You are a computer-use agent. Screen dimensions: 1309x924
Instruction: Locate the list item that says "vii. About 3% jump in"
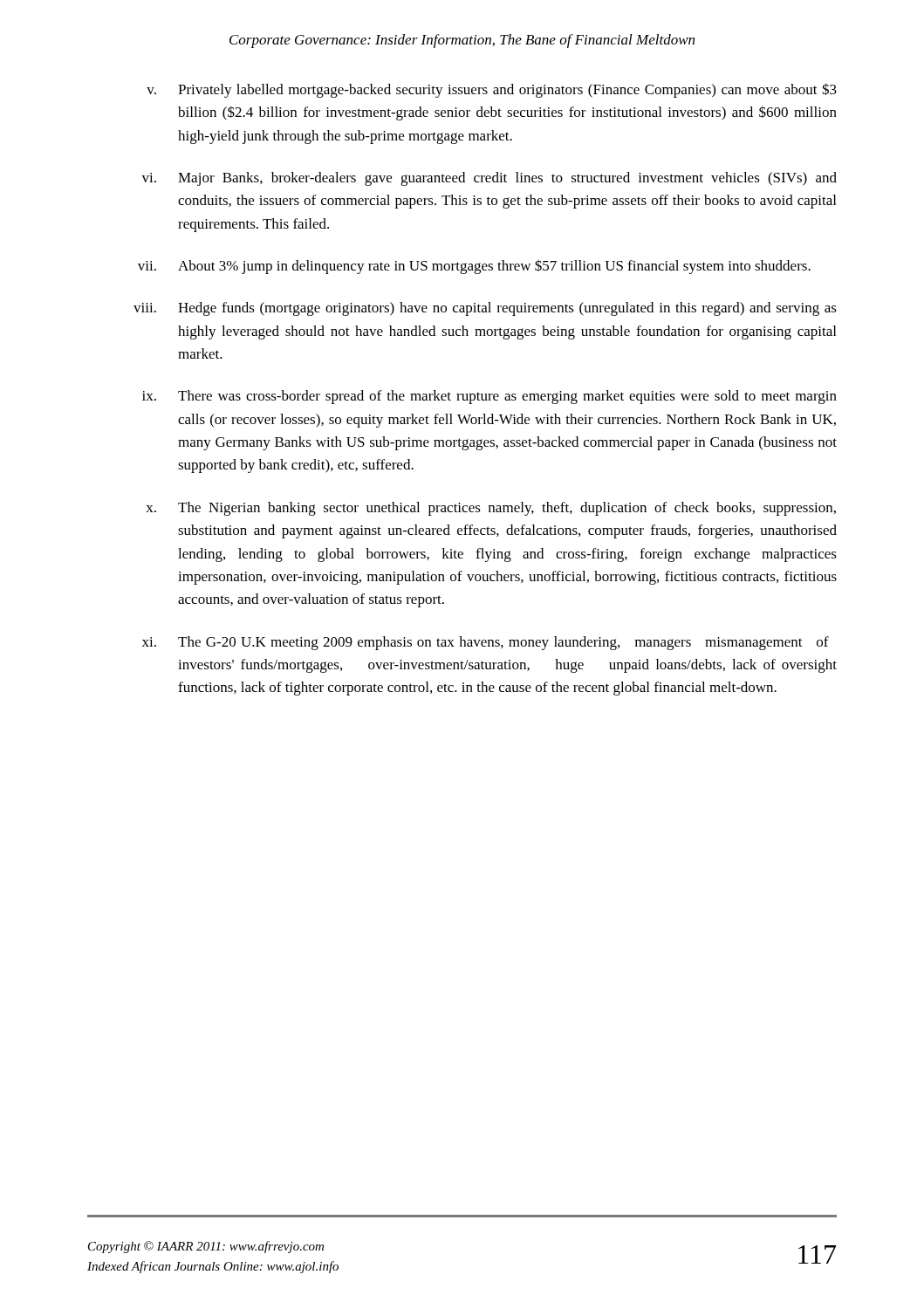pyautogui.click(x=462, y=266)
